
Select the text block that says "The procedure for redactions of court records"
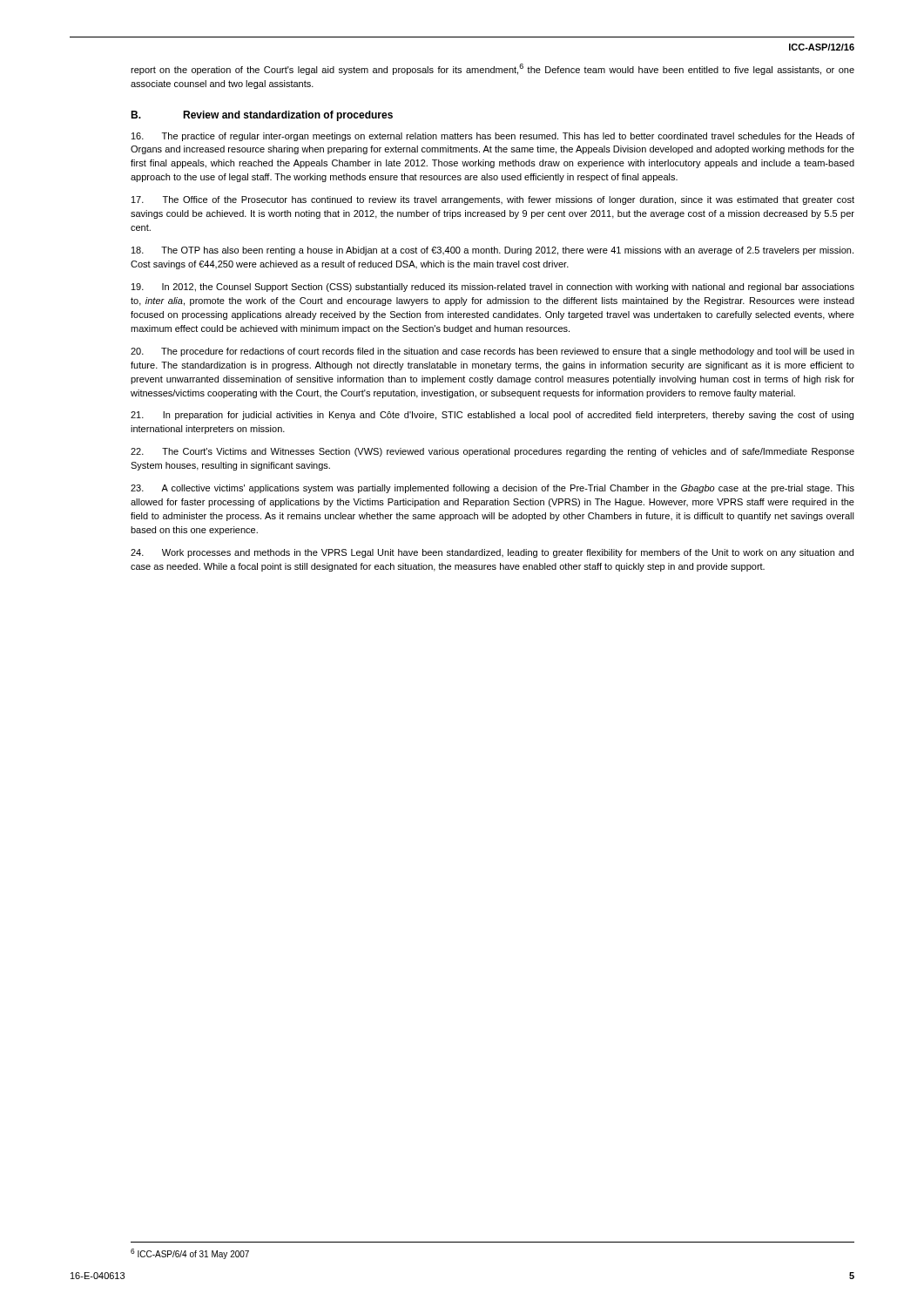pyautogui.click(x=492, y=371)
